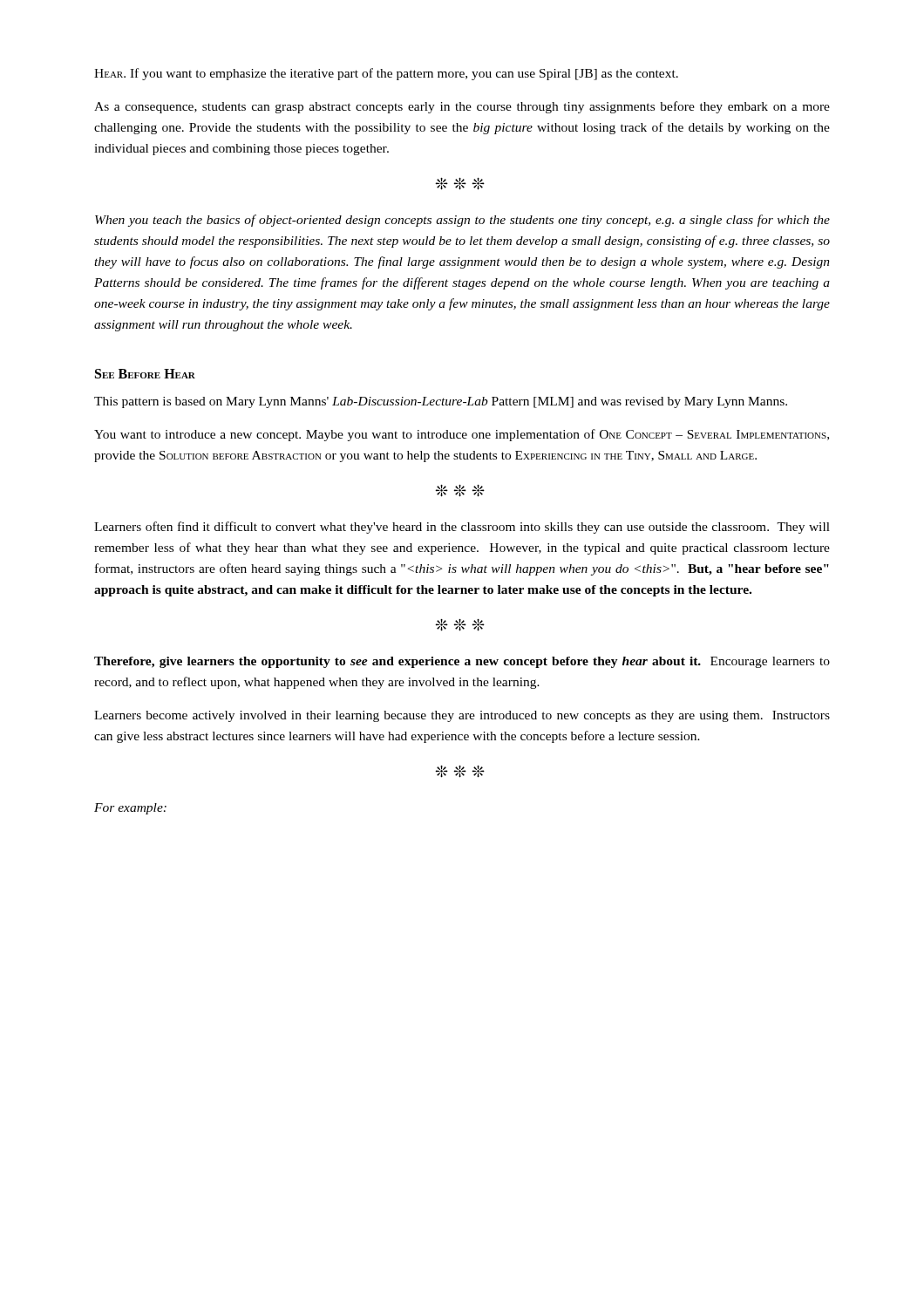Locate the text block containing "As a consequence, students can grasp abstract"
Image resolution: width=924 pixels, height=1308 pixels.
coord(462,127)
